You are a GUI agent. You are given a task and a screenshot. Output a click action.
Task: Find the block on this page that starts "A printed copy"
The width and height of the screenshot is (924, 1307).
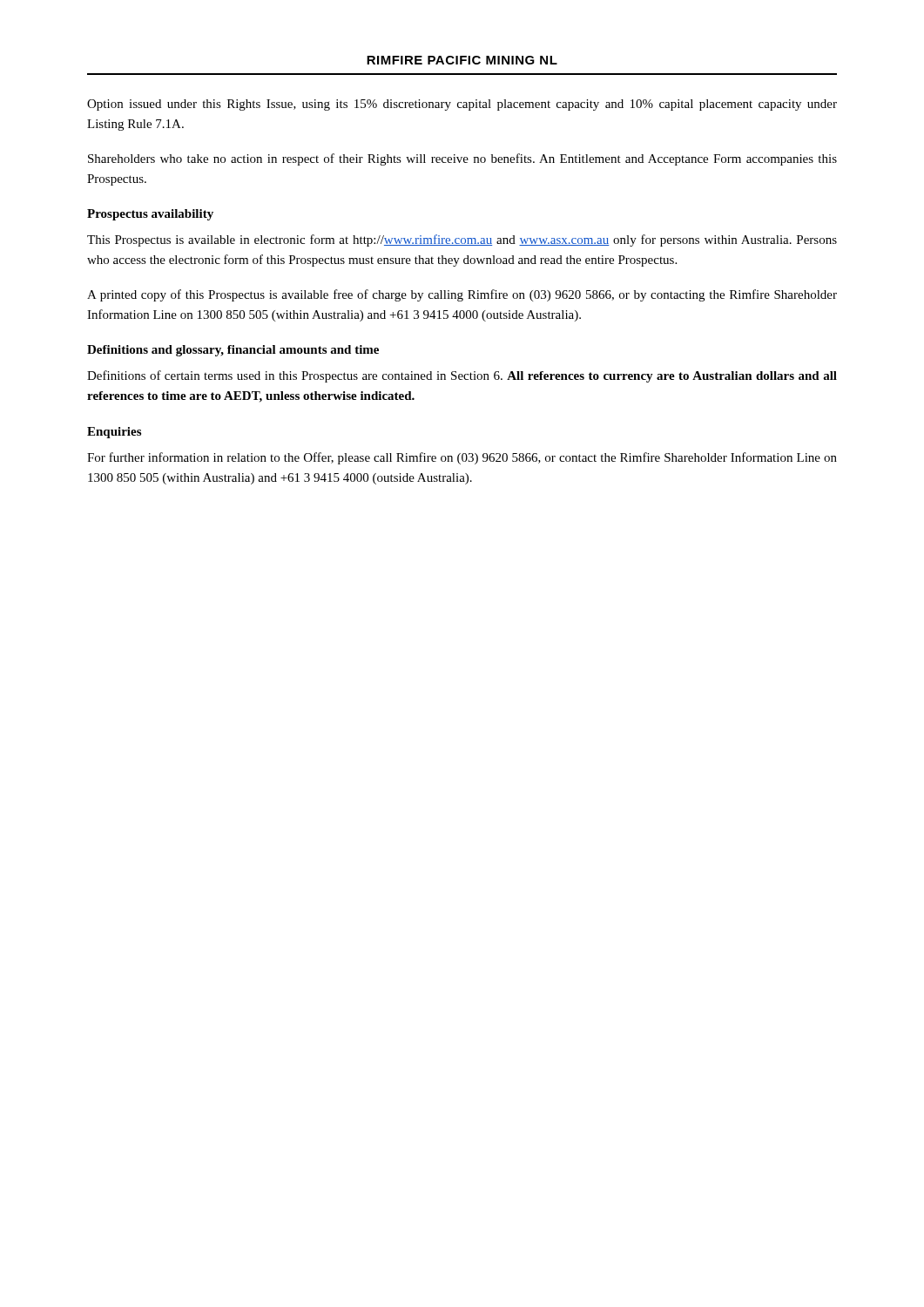point(462,304)
